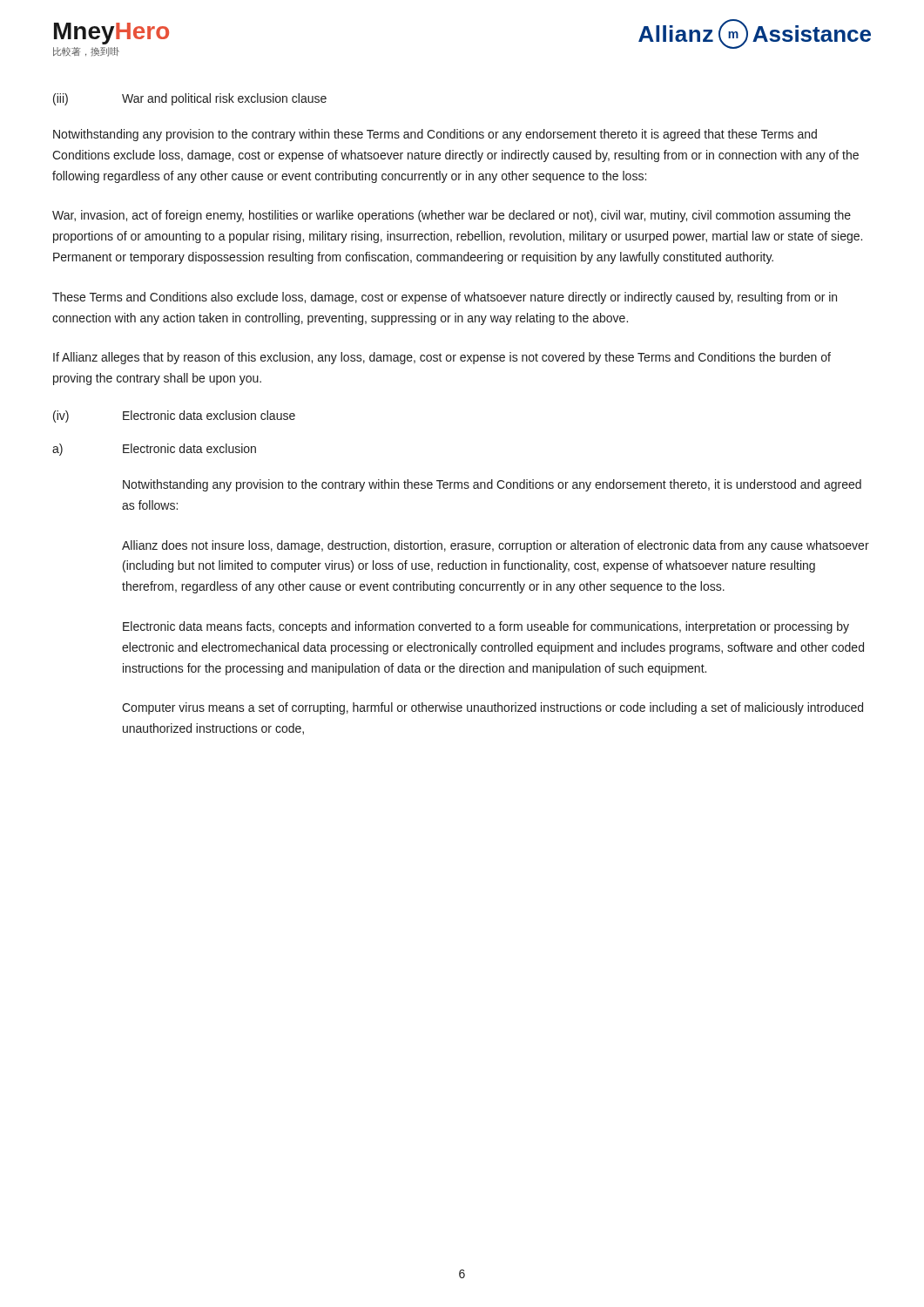This screenshot has height=1307, width=924.
Task: Locate the region starting "a) Electronic data exclusion"
Action: tap(154, 450)
